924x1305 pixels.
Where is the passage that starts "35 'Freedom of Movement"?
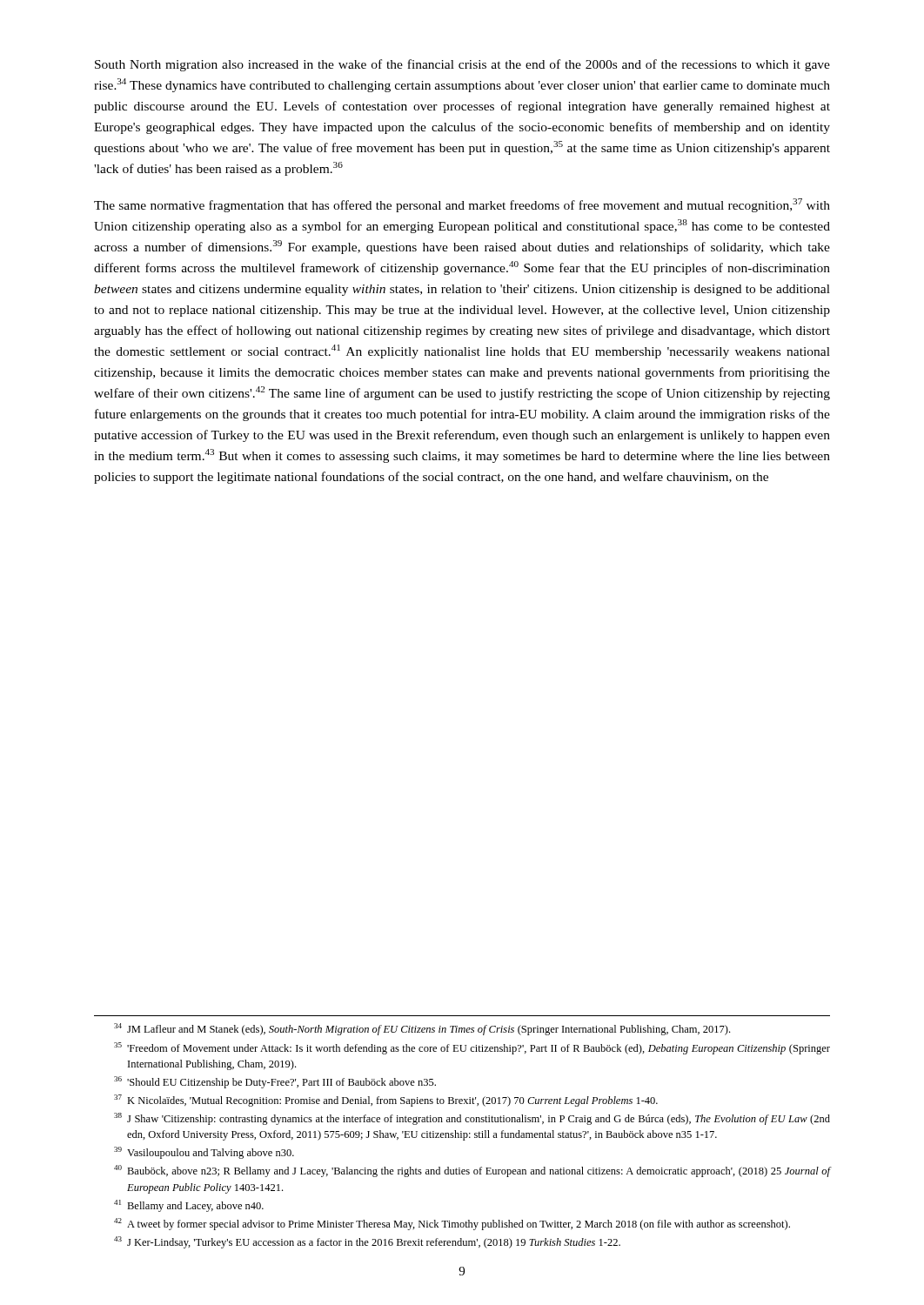point(462,1056)
